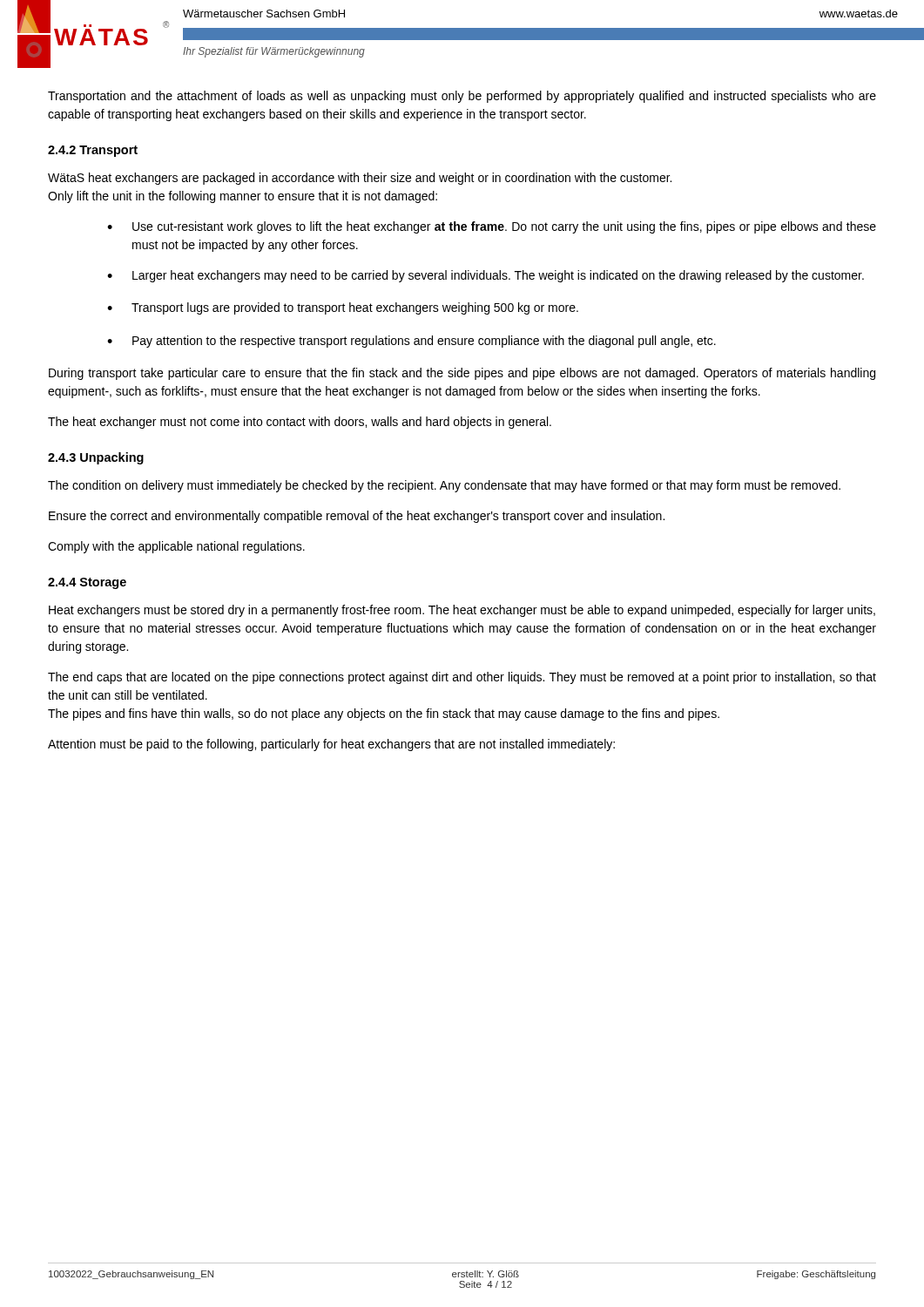924x1307 pixels.
Task: Locate the block of text that opens with "WätaS heat exchangers"
Action: point(360,187)
